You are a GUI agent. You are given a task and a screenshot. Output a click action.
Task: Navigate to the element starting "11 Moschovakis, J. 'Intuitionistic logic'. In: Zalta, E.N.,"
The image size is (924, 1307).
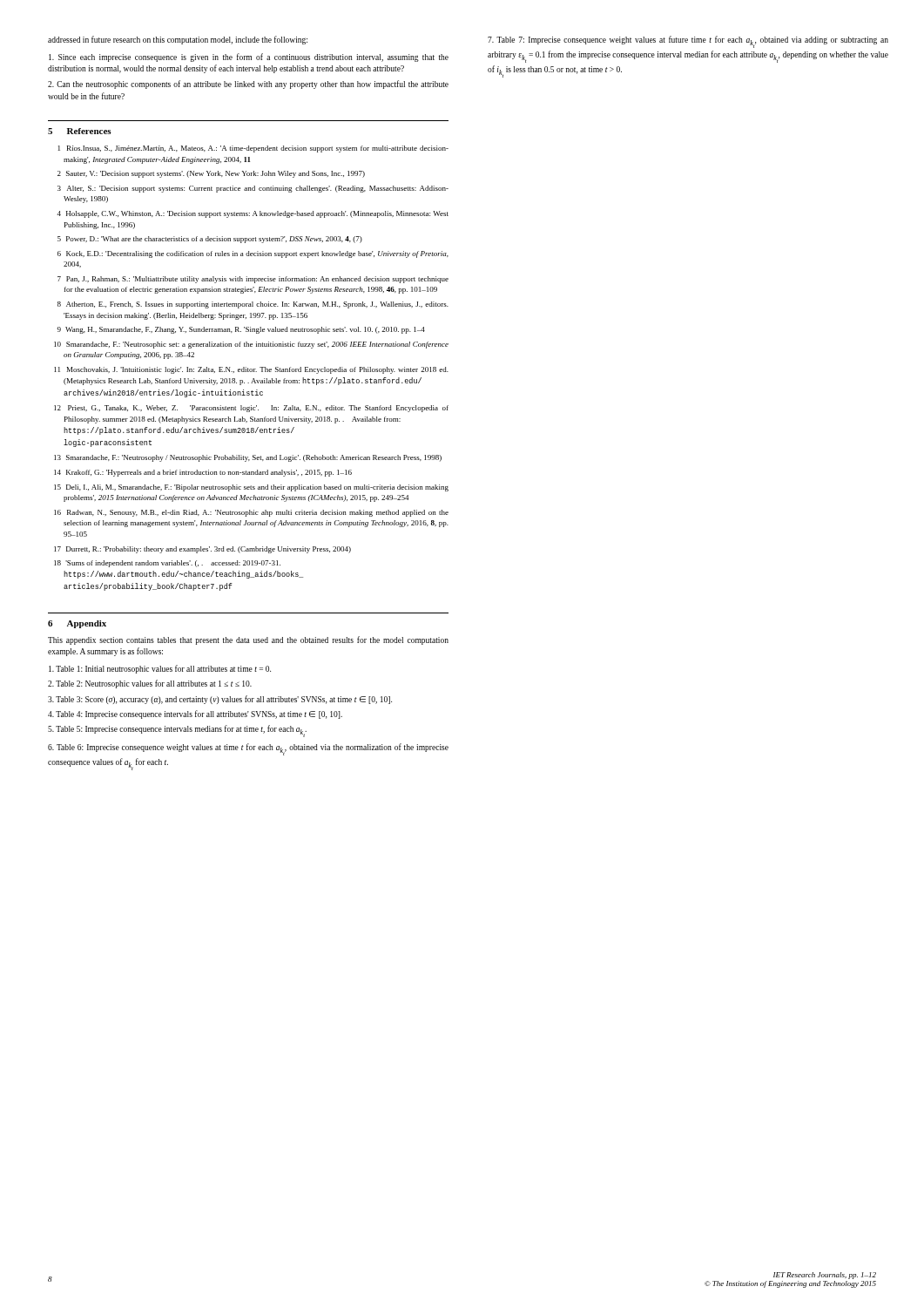248,381
